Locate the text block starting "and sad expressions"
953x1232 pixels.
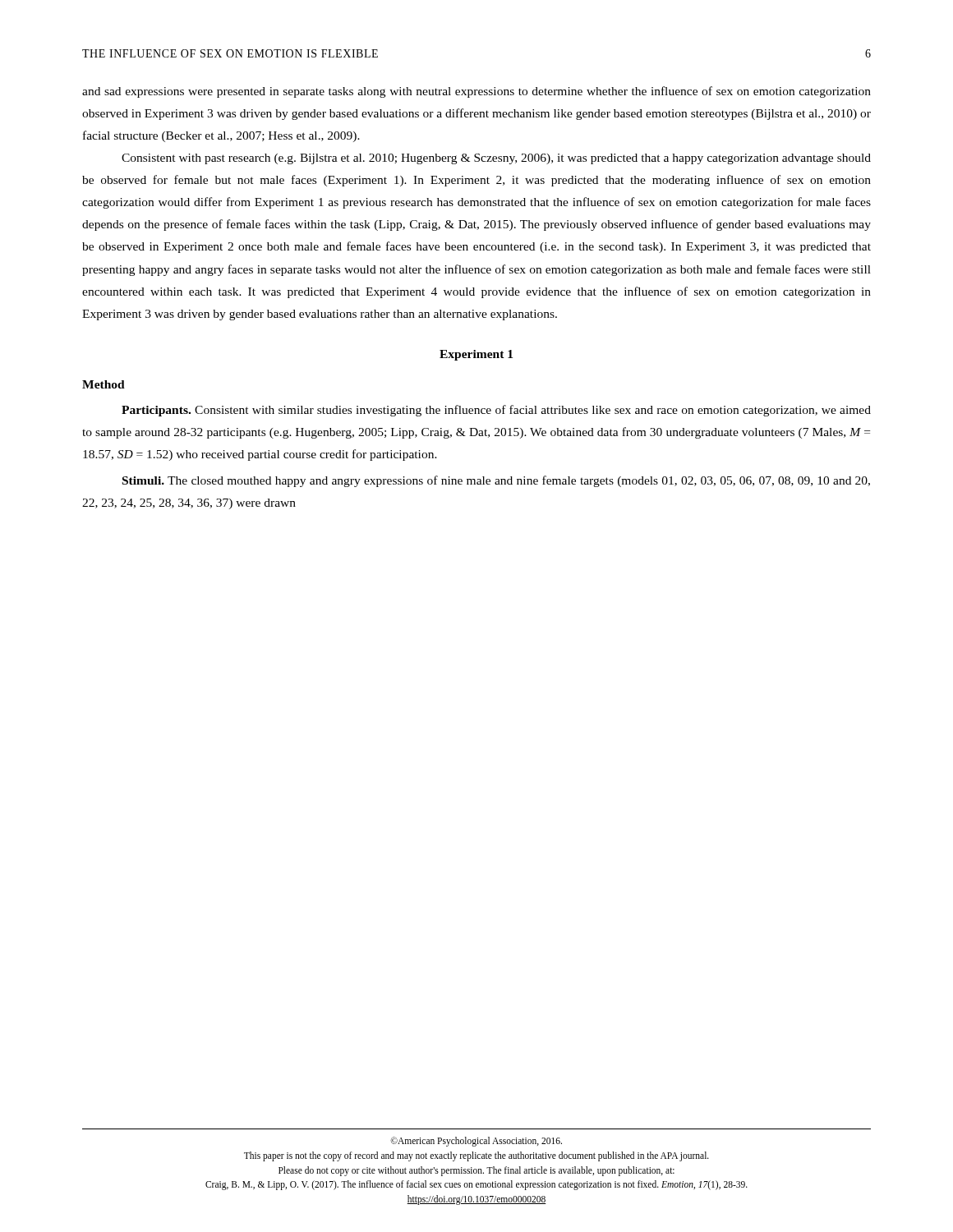476,113
